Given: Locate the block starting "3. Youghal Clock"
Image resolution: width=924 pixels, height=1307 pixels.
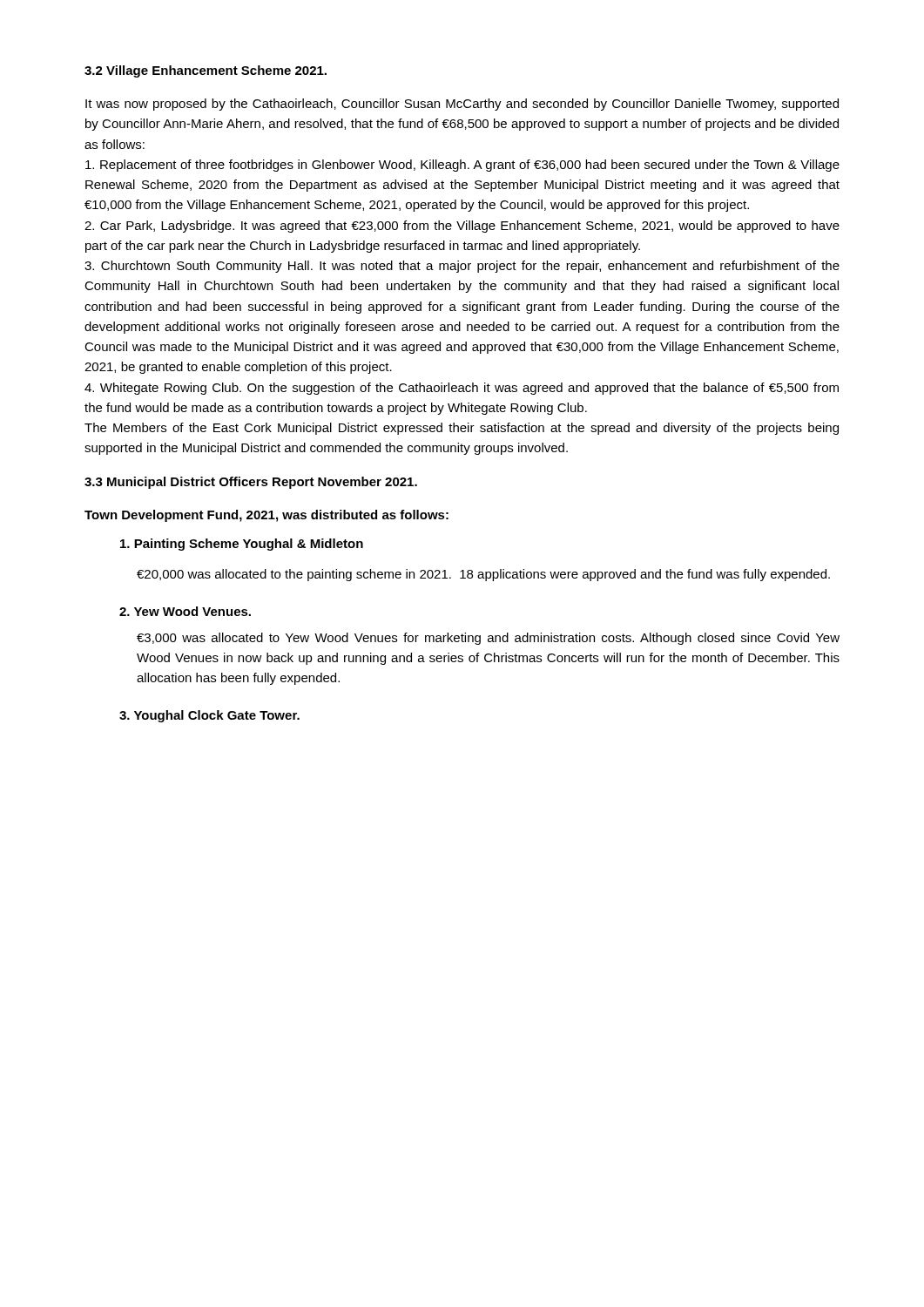Looking at the screenshot, I should click(209, 716).
